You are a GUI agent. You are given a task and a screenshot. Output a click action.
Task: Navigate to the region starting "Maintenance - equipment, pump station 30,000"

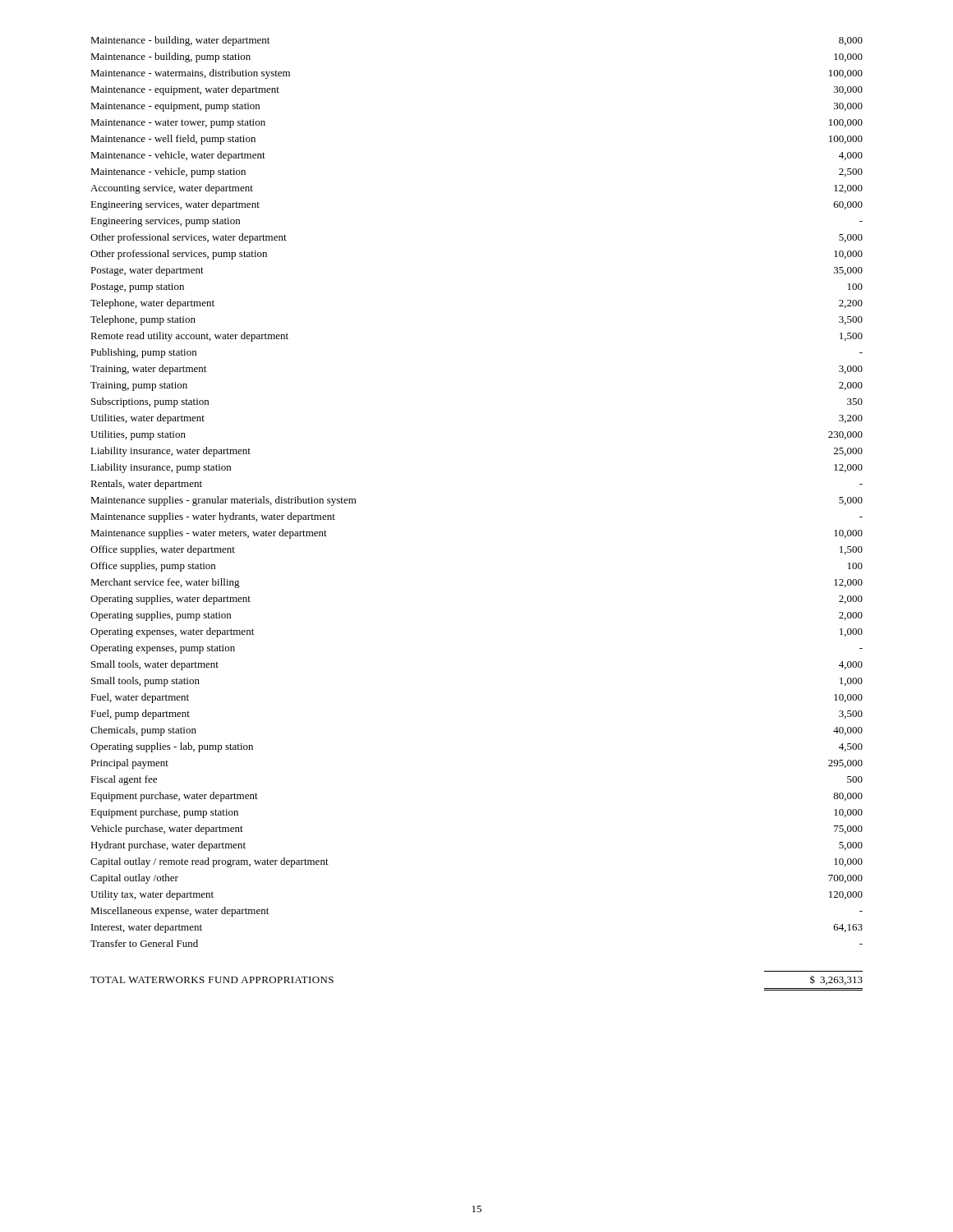click(185, 107)
